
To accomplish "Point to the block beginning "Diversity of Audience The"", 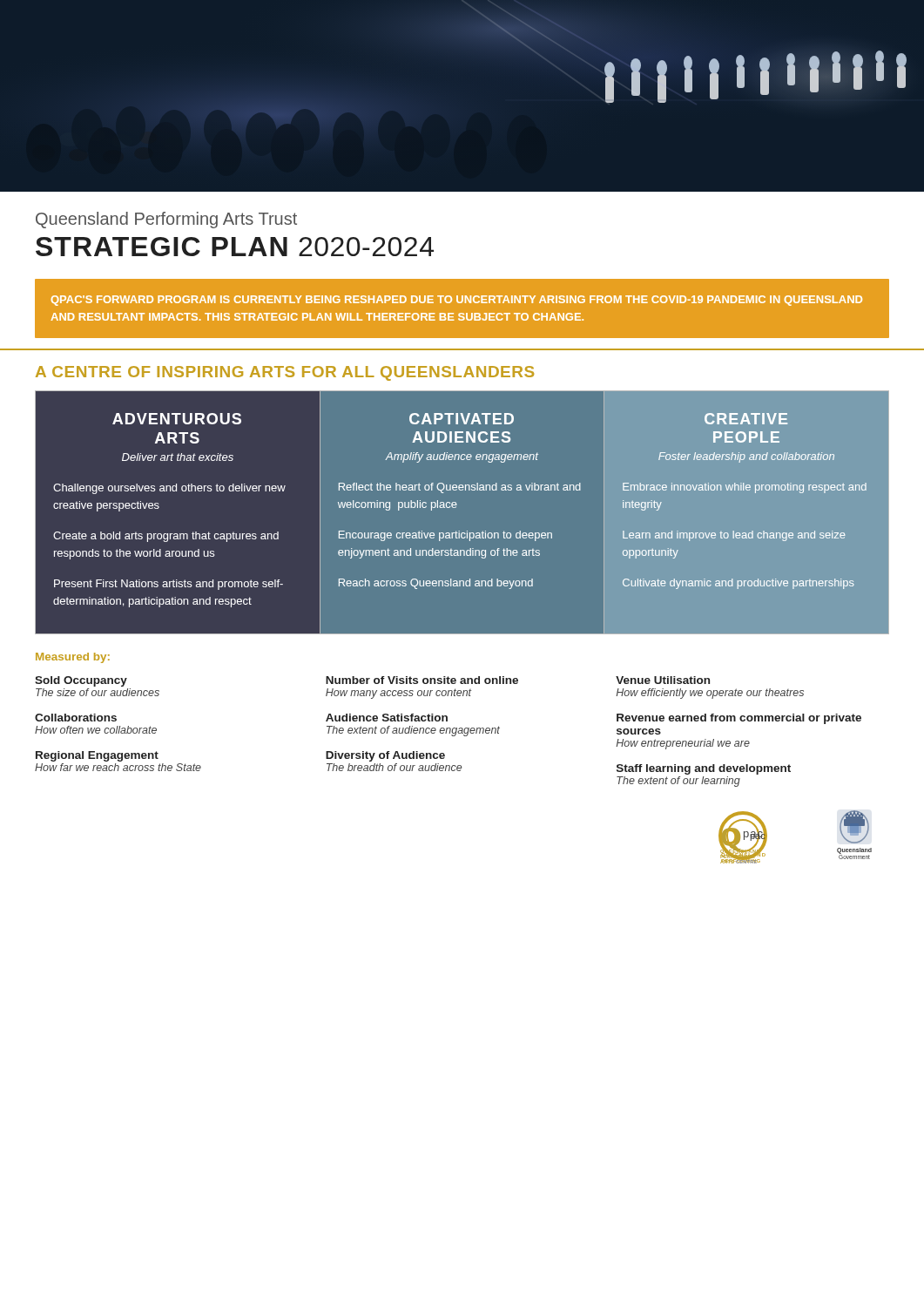I will pos(462,762).
